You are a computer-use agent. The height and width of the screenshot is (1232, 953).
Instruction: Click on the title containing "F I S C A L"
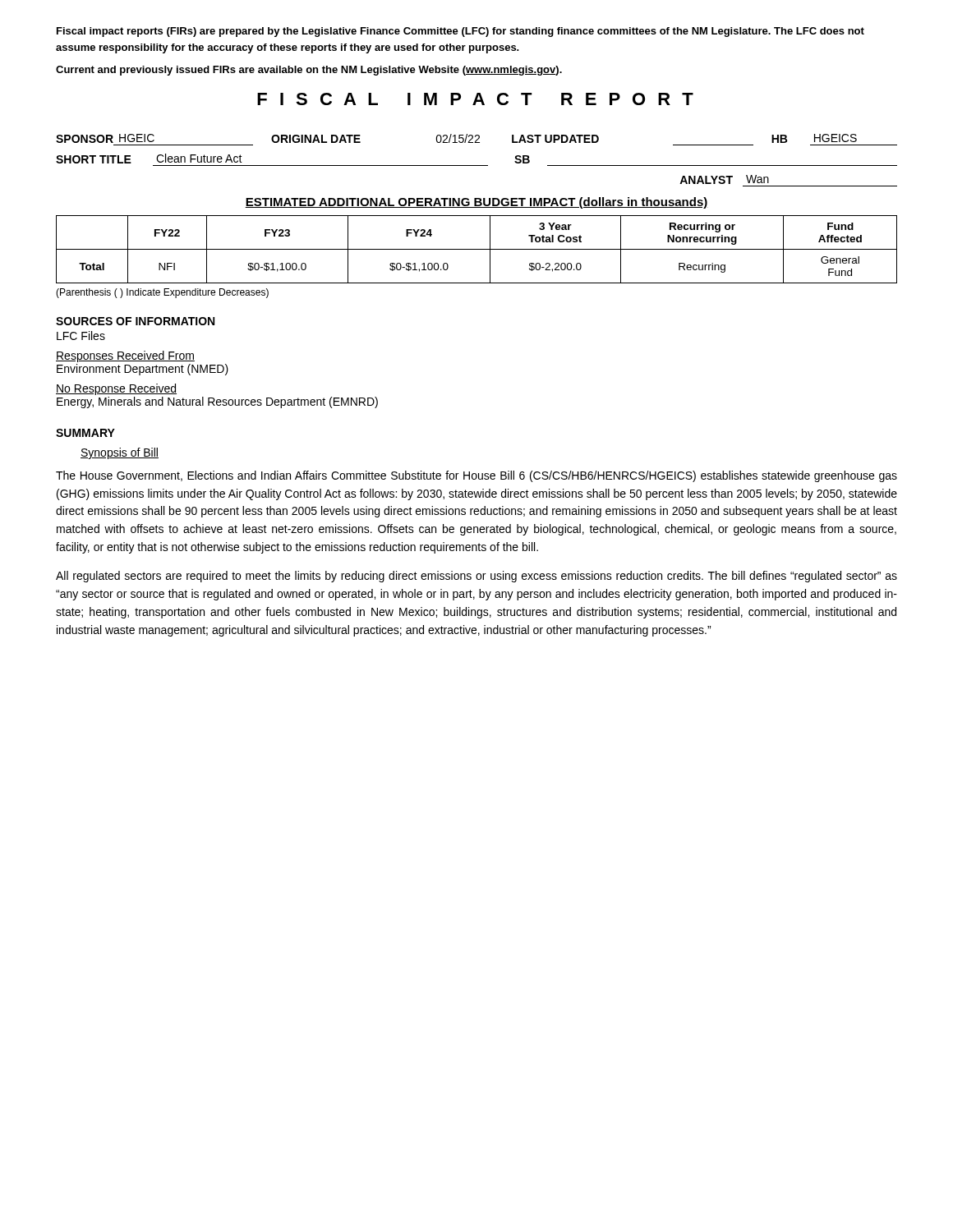tap(476, 99)
